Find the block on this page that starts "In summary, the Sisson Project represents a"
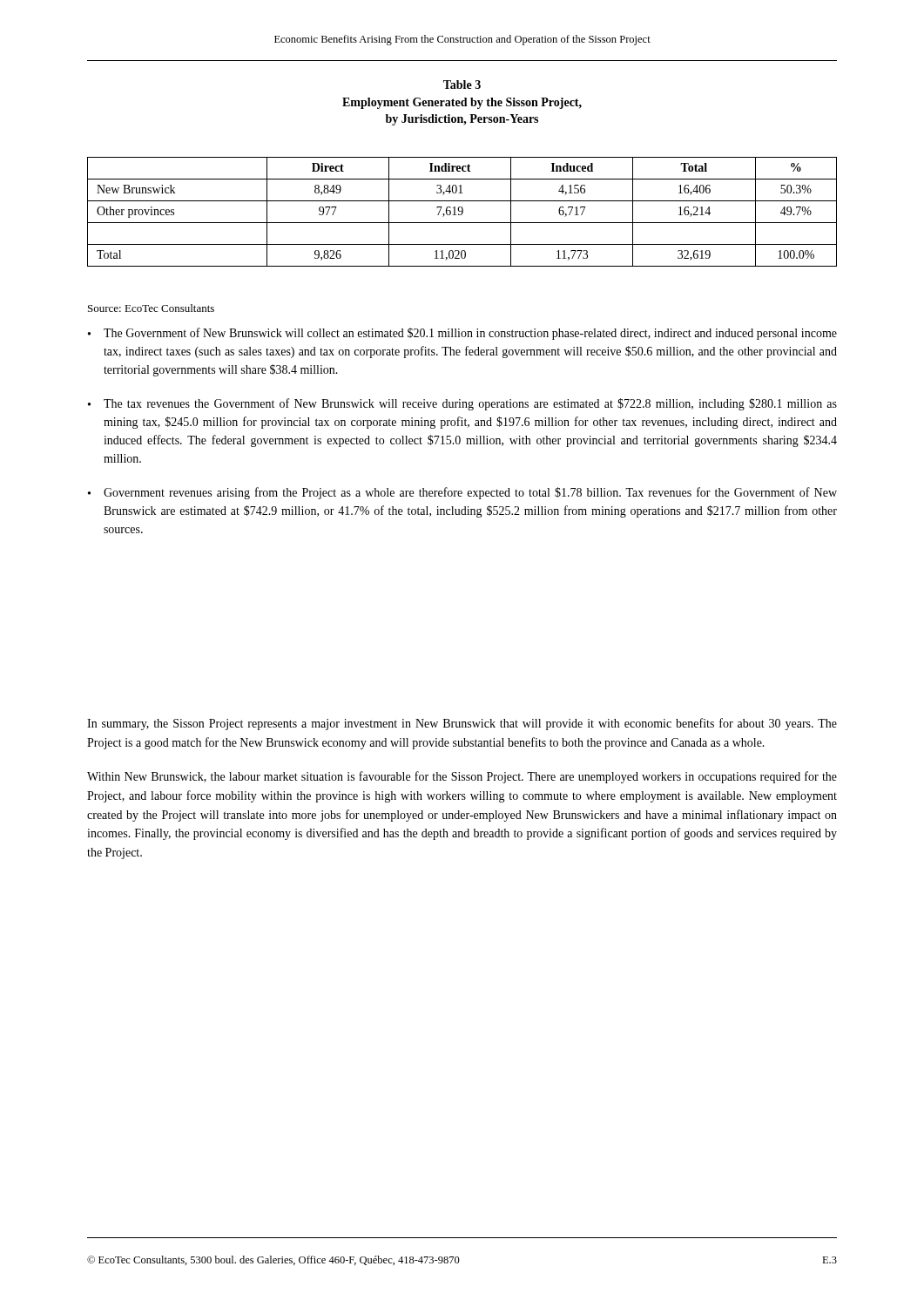The height and width of the screenshot is (1307, 924). click(x=462, y=733)
